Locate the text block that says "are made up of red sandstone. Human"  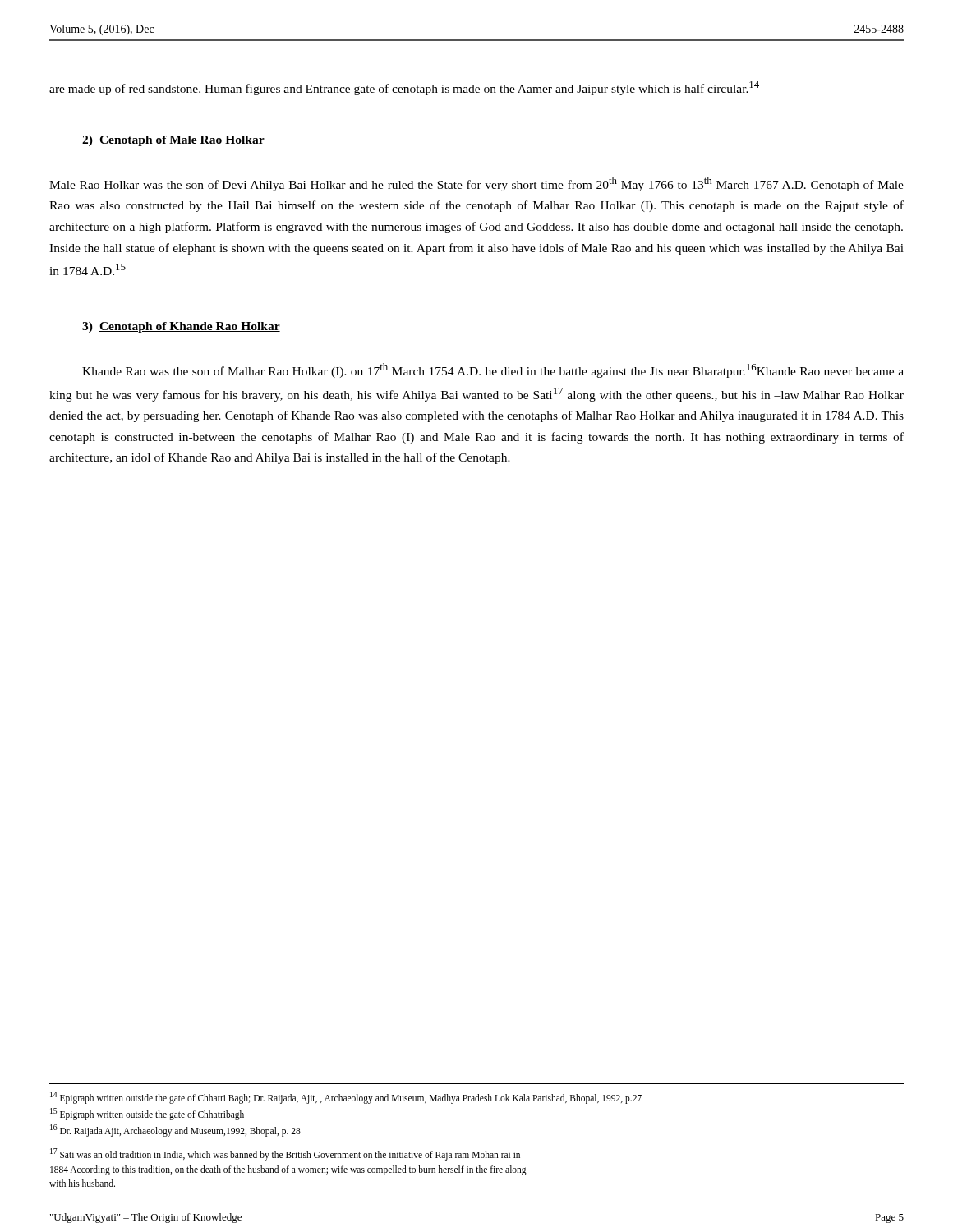tap(404, 87)
